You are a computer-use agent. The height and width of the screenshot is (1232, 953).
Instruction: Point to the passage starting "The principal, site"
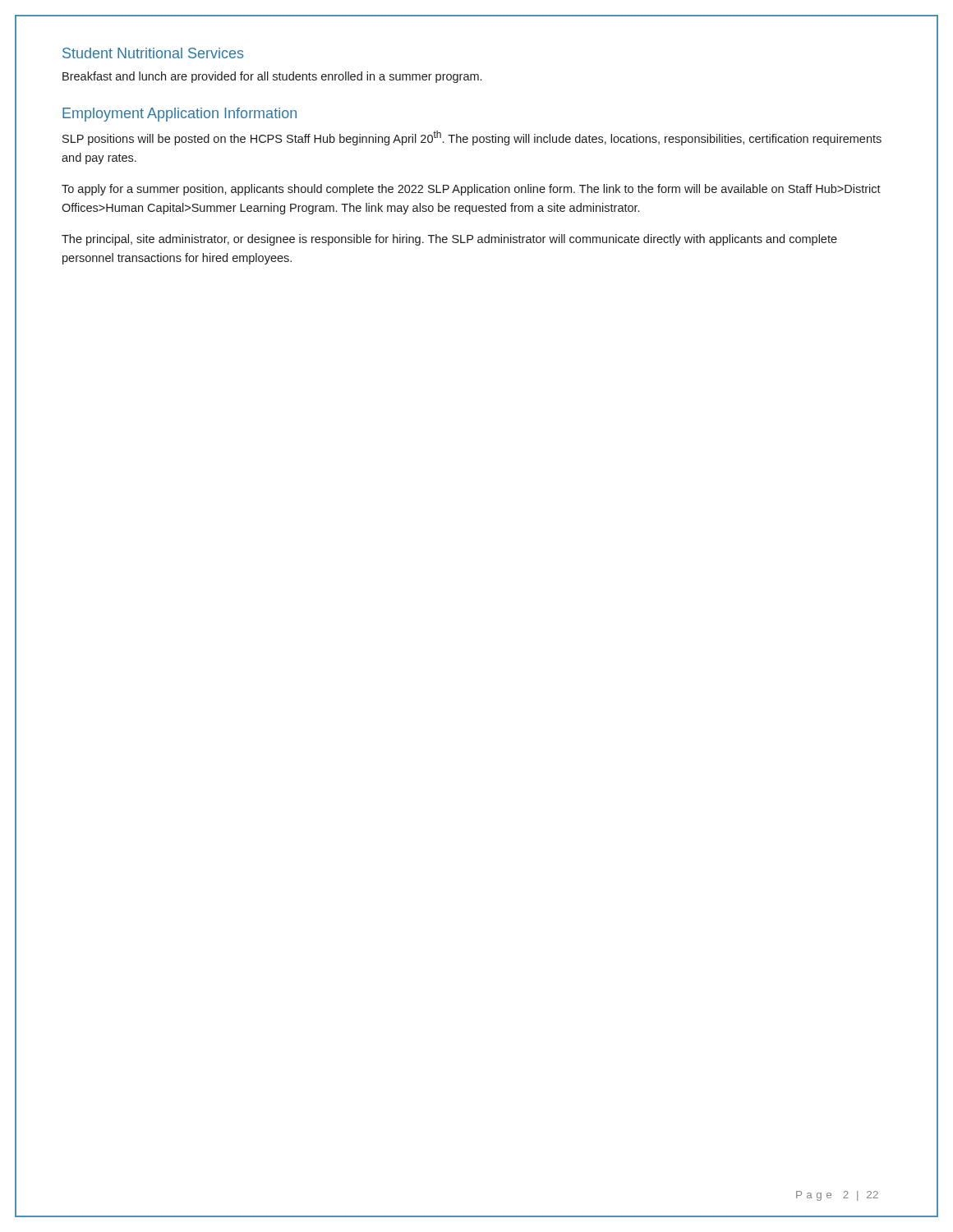pos(476,249)
